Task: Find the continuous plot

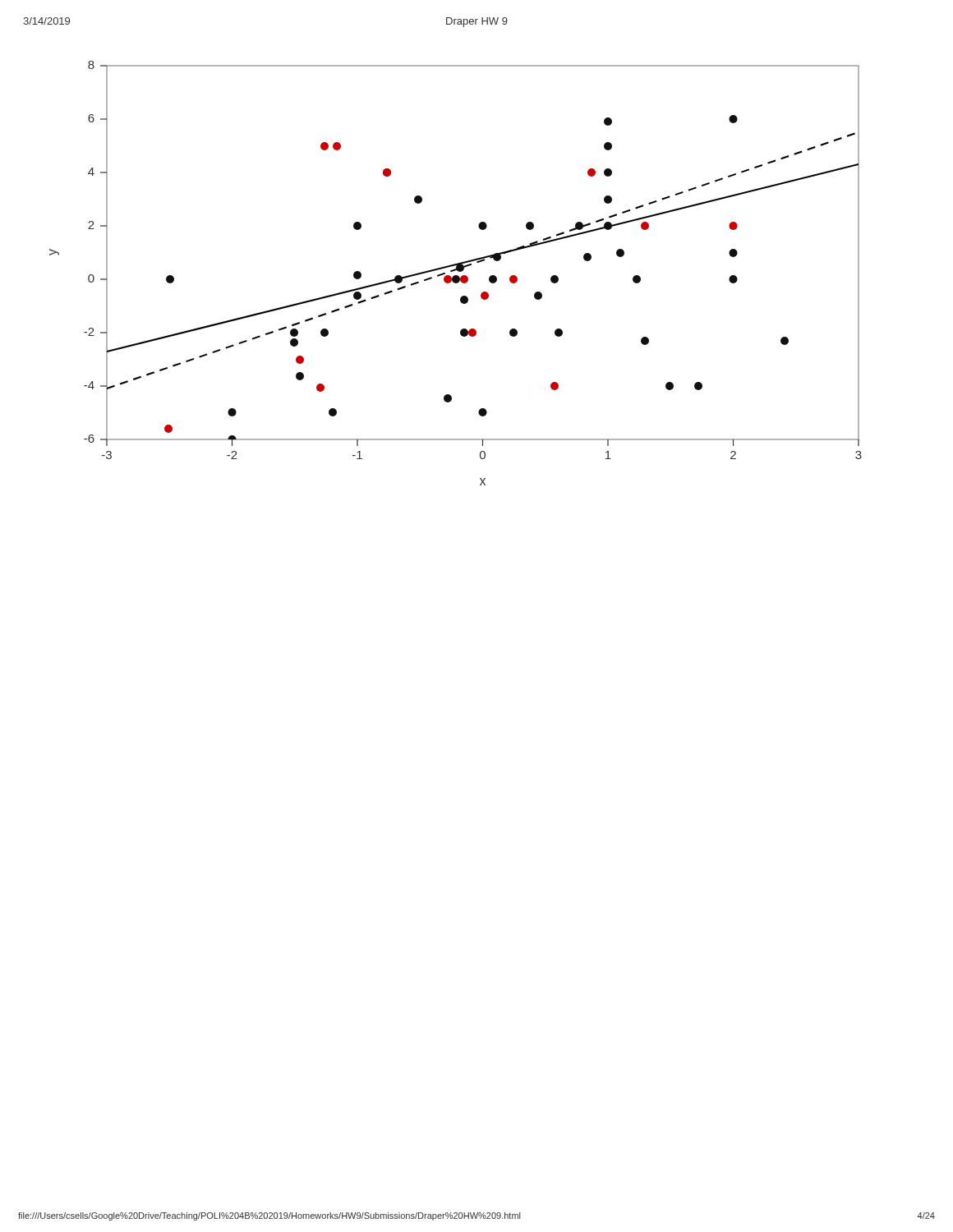Action: 464,275
